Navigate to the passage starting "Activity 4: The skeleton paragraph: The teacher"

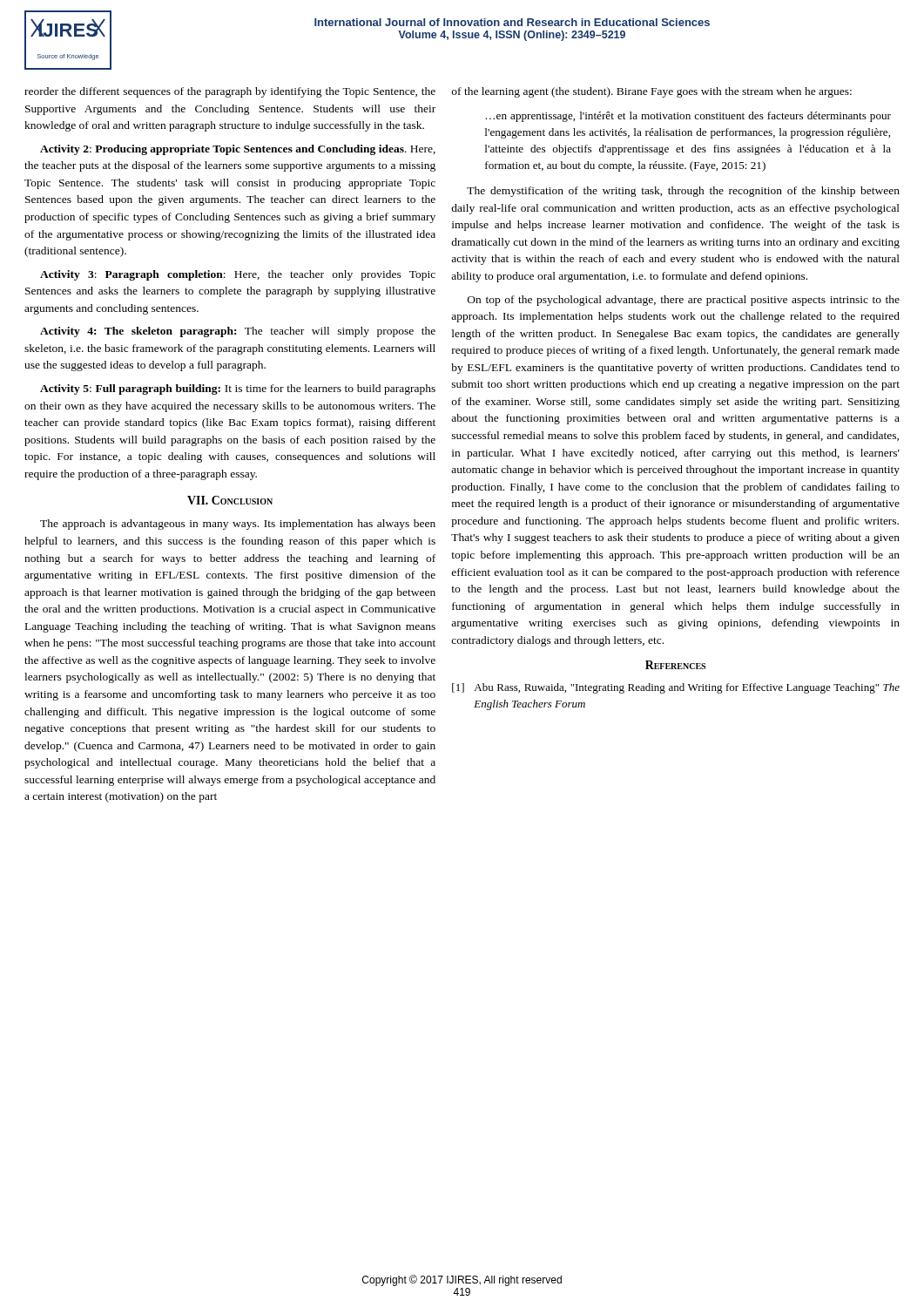230,348
